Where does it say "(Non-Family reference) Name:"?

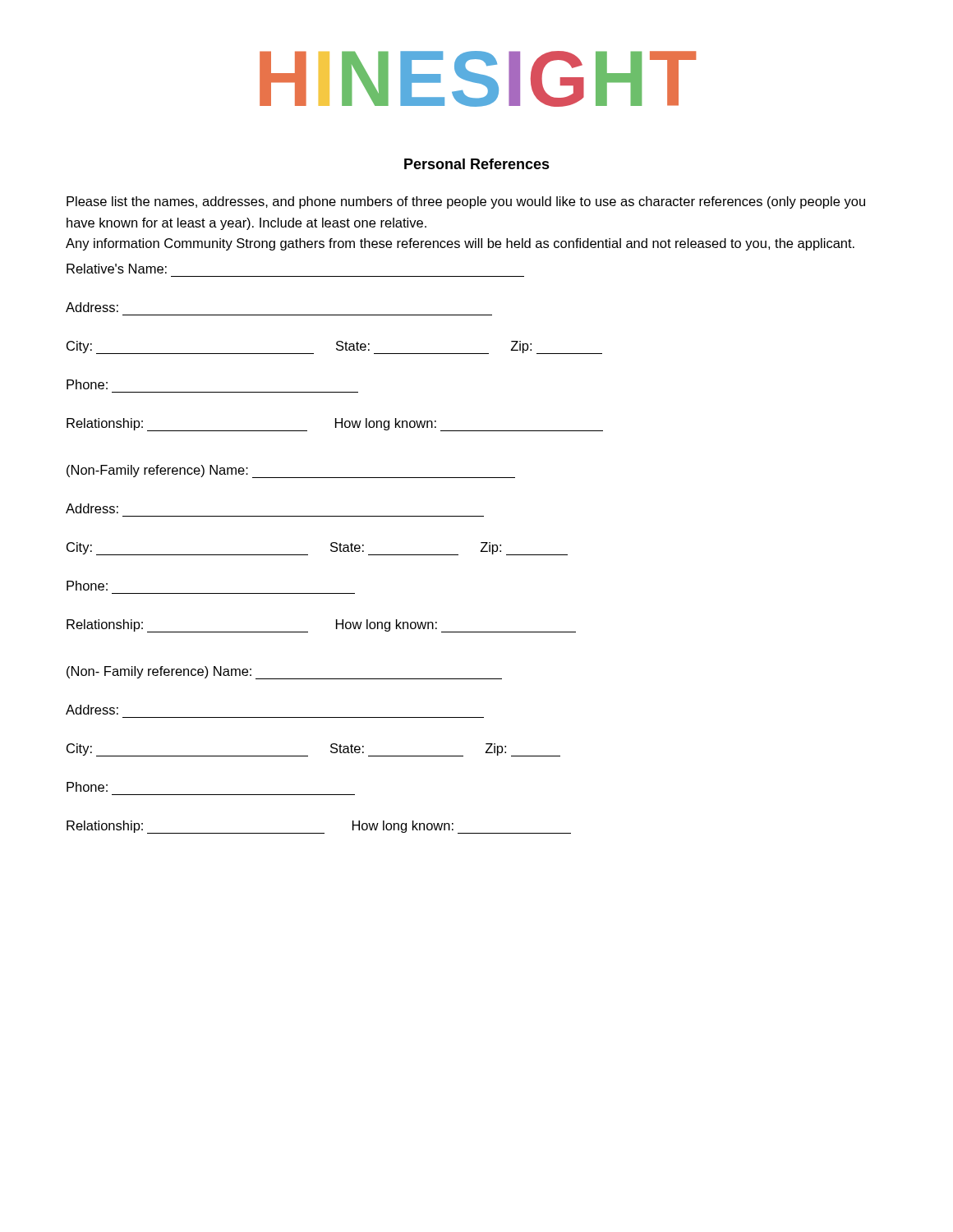coord(290,470)
